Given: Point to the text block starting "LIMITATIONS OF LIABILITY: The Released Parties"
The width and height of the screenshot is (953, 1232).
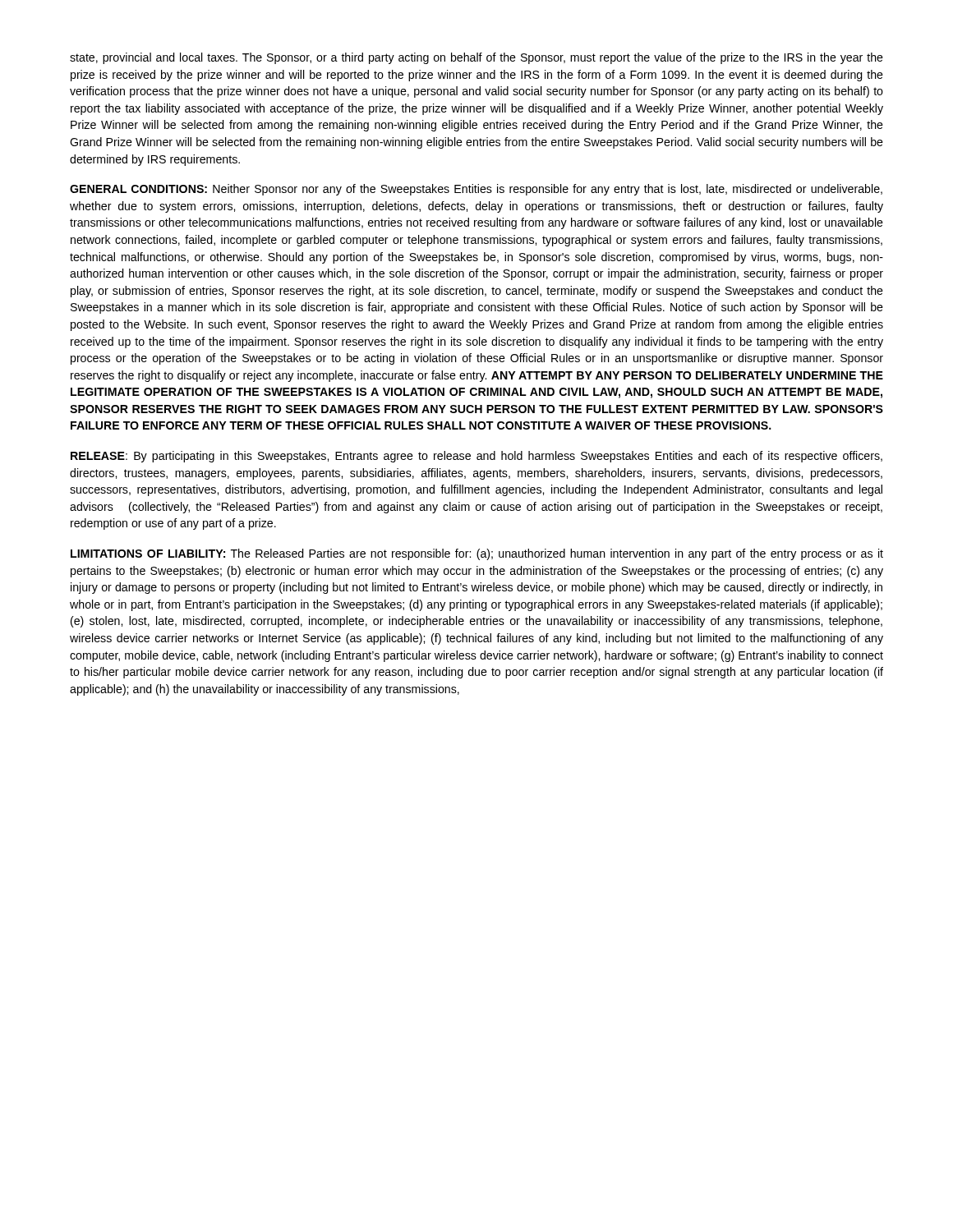Looking at the screenshot, I should pos(476,621).
